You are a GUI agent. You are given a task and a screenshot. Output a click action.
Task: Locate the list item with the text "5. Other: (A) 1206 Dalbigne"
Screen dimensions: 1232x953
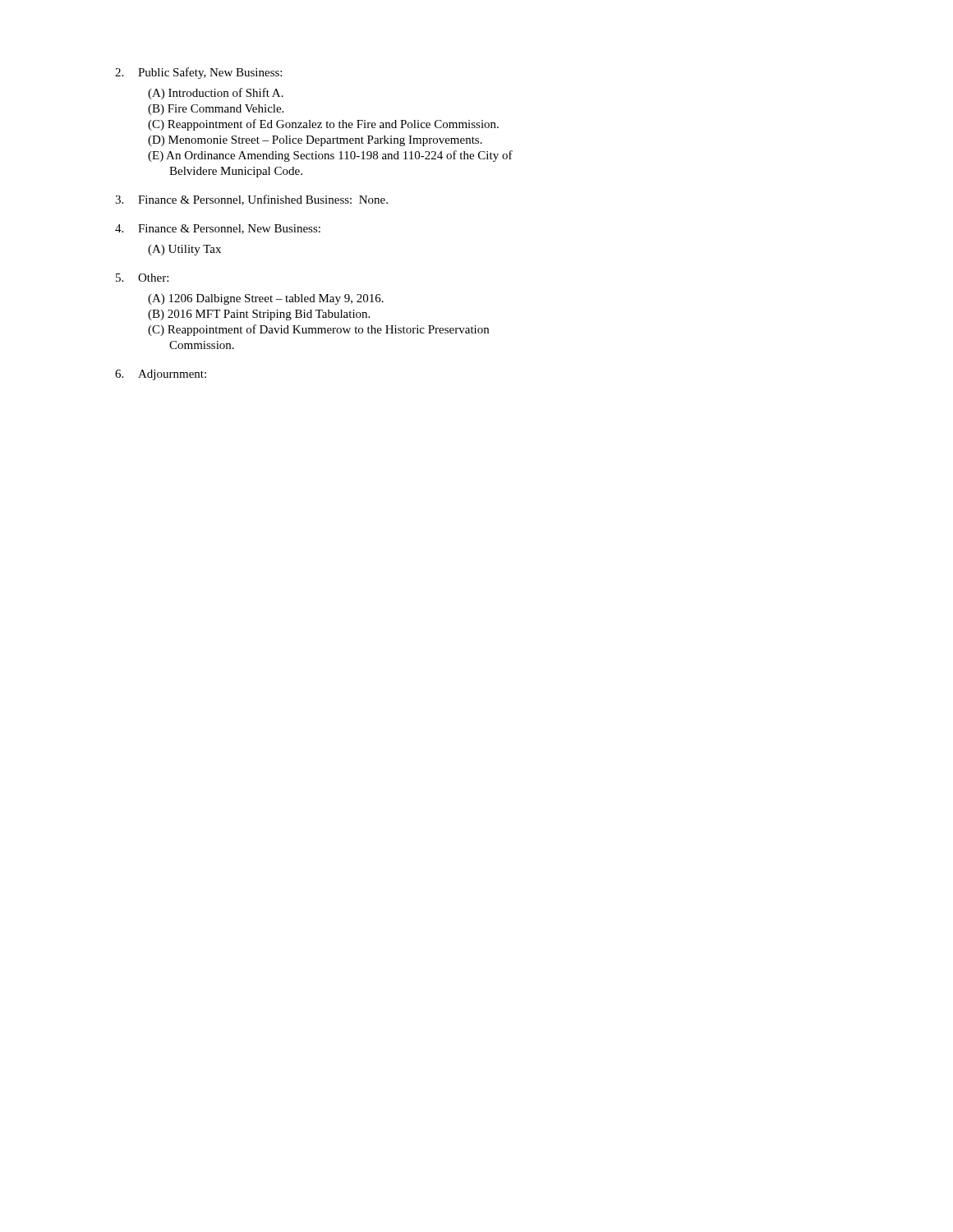(142, 278)
